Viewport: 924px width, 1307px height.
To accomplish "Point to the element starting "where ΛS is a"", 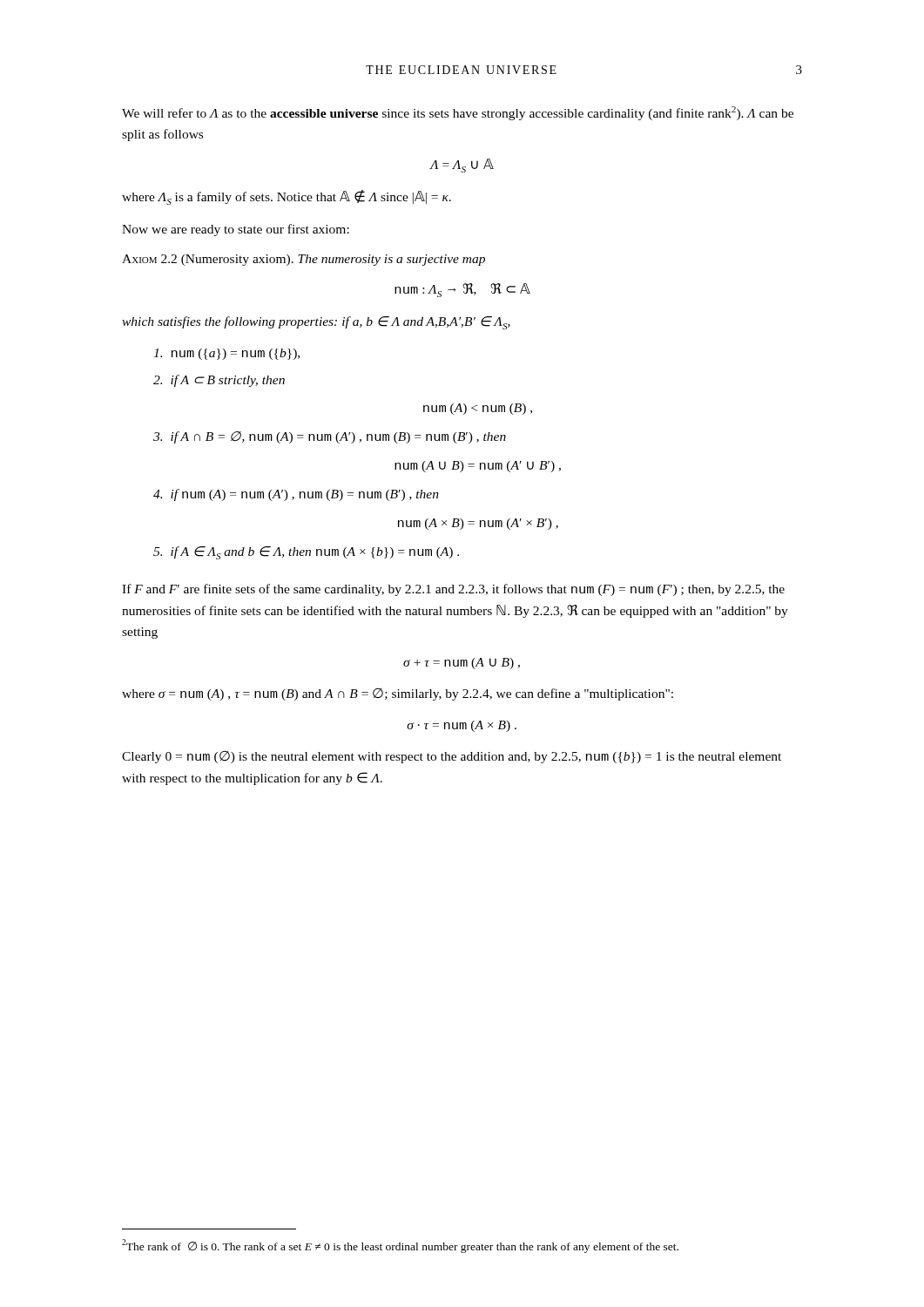I will [287, 198].
